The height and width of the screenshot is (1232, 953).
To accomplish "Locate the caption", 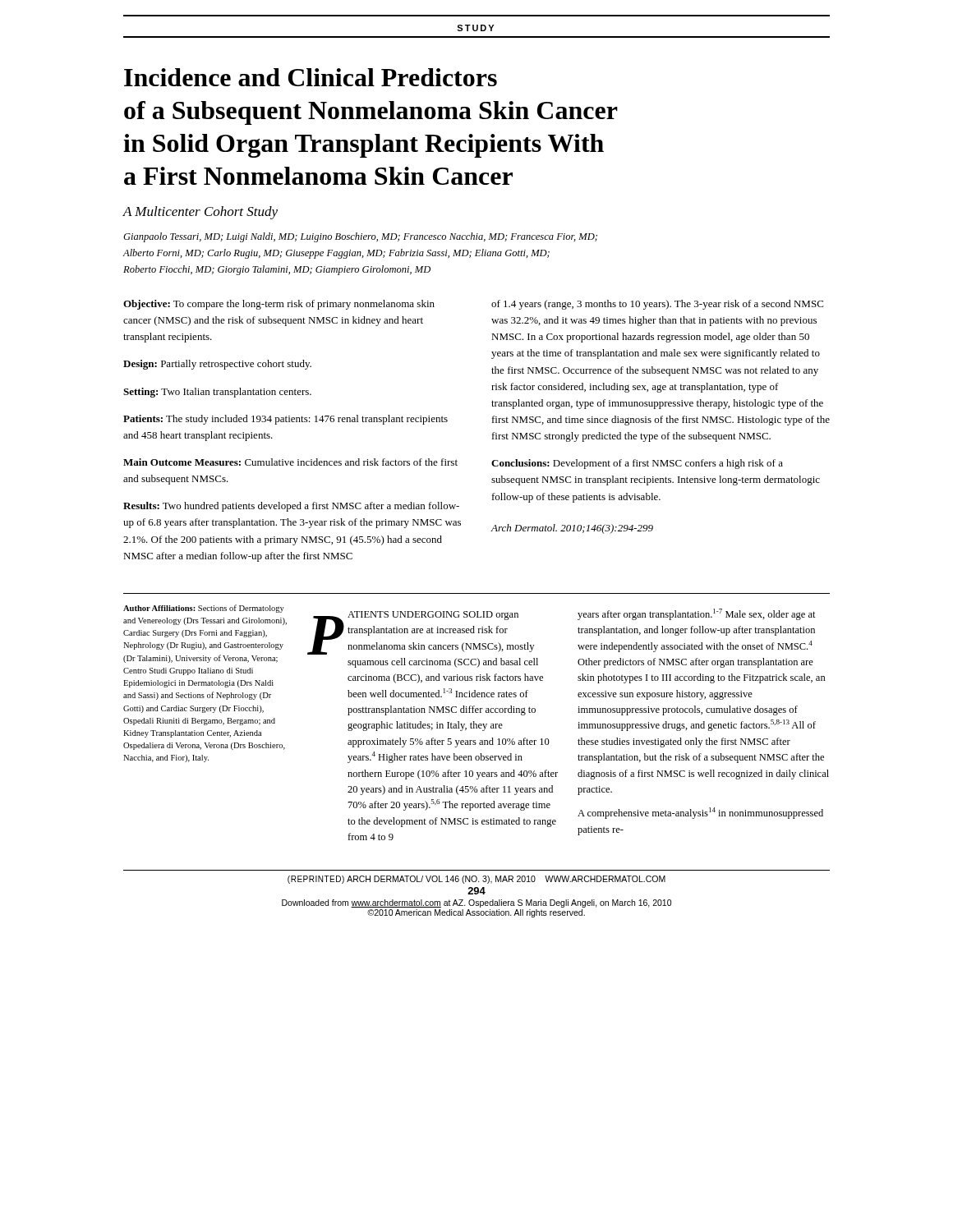I will click(572, 527).
